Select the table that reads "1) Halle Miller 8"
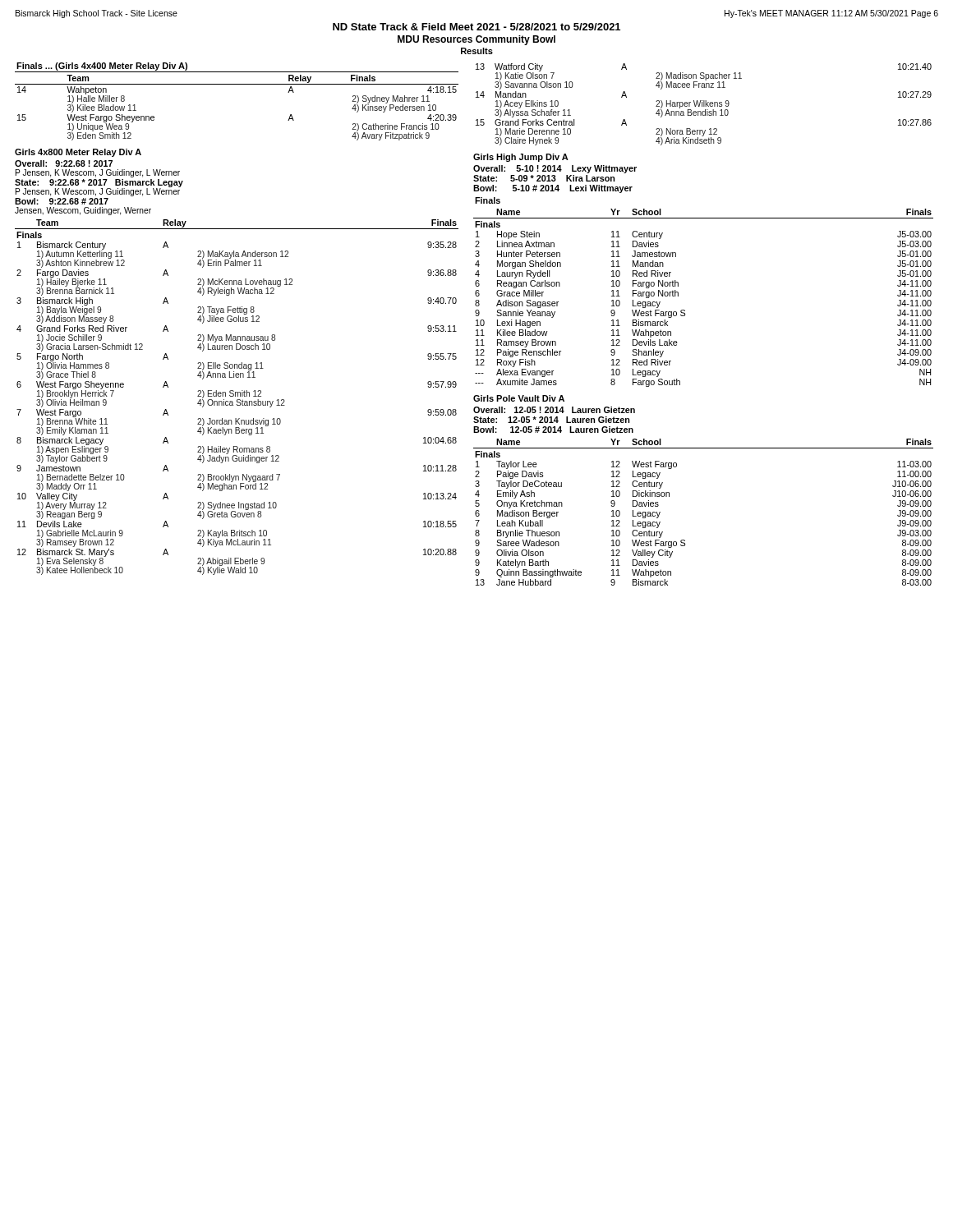The image size is (953, 1232). 237,100
